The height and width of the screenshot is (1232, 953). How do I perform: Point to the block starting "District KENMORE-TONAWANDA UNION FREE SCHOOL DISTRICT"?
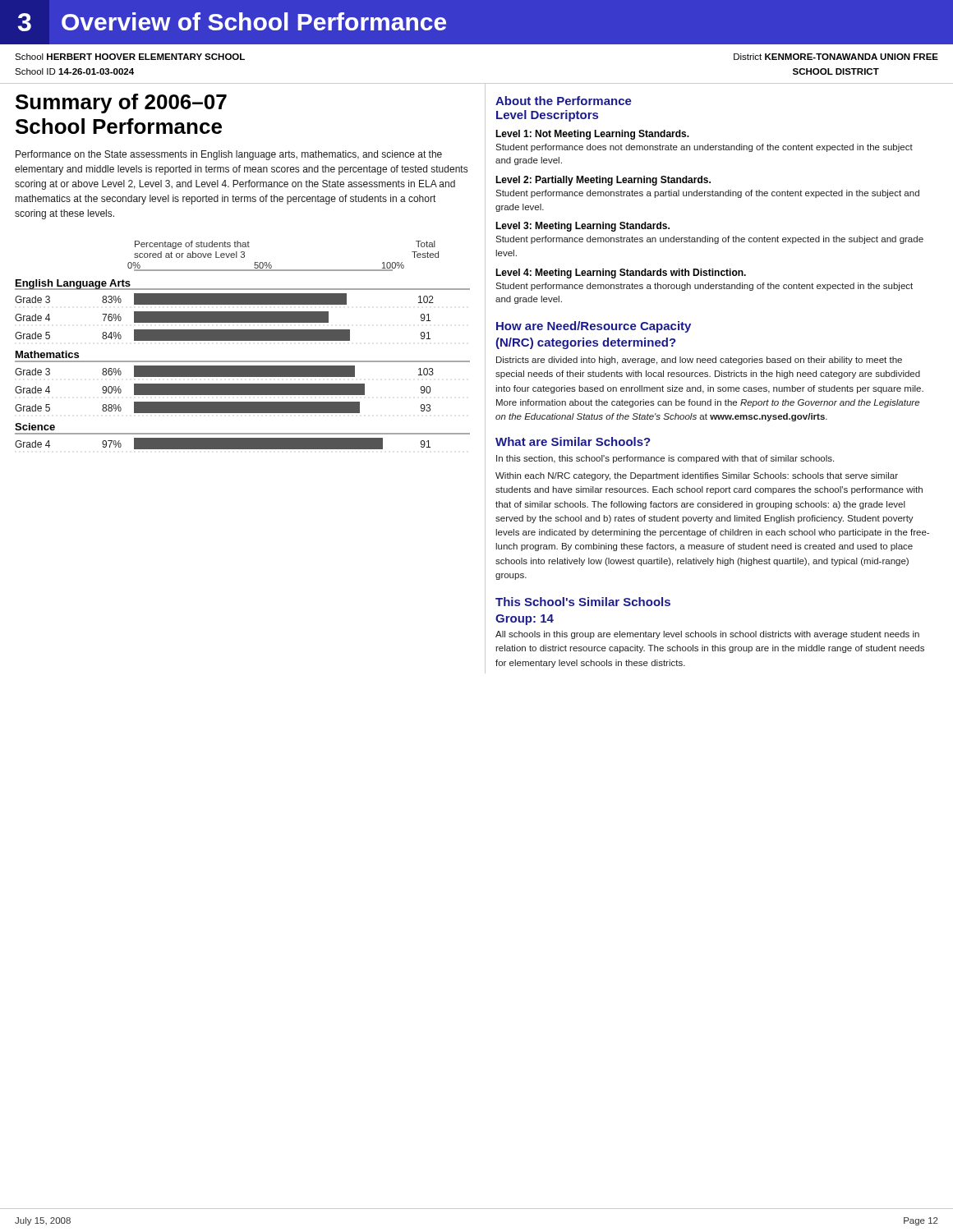(836, 64)
